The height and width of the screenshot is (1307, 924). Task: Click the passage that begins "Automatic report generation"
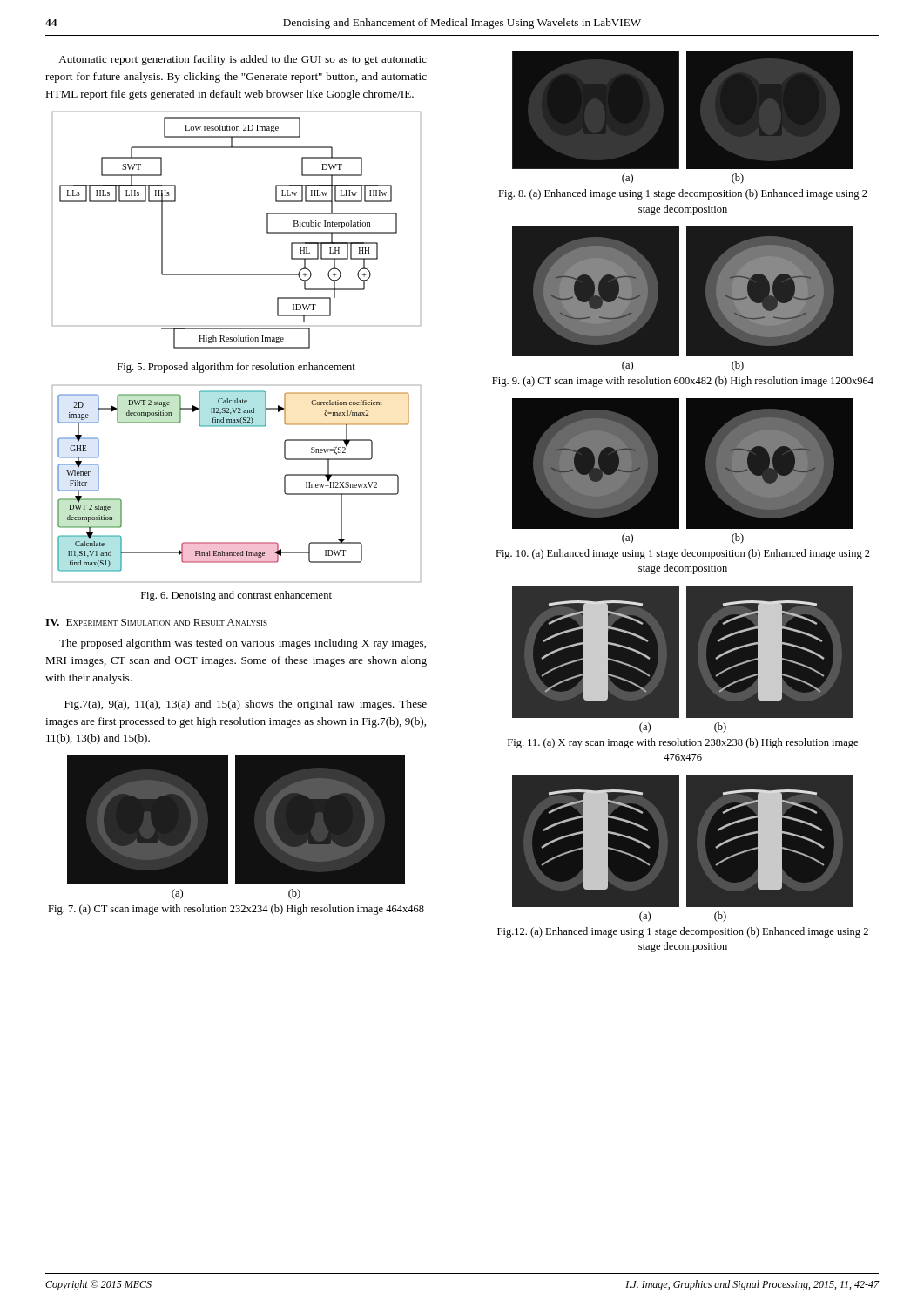[x=236, y=76]
